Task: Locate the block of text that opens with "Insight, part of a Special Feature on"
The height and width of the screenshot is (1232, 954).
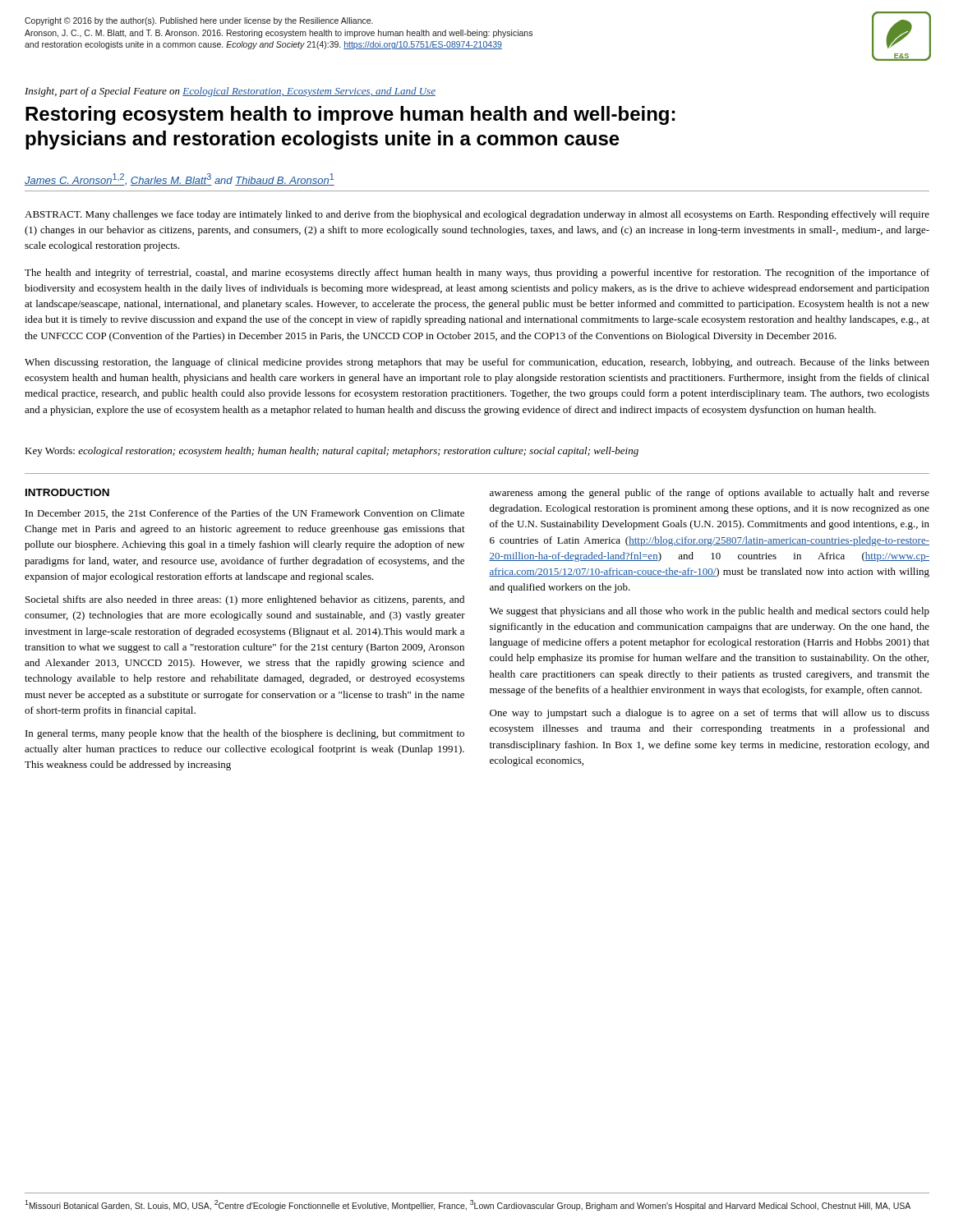Action: [230, 91]
